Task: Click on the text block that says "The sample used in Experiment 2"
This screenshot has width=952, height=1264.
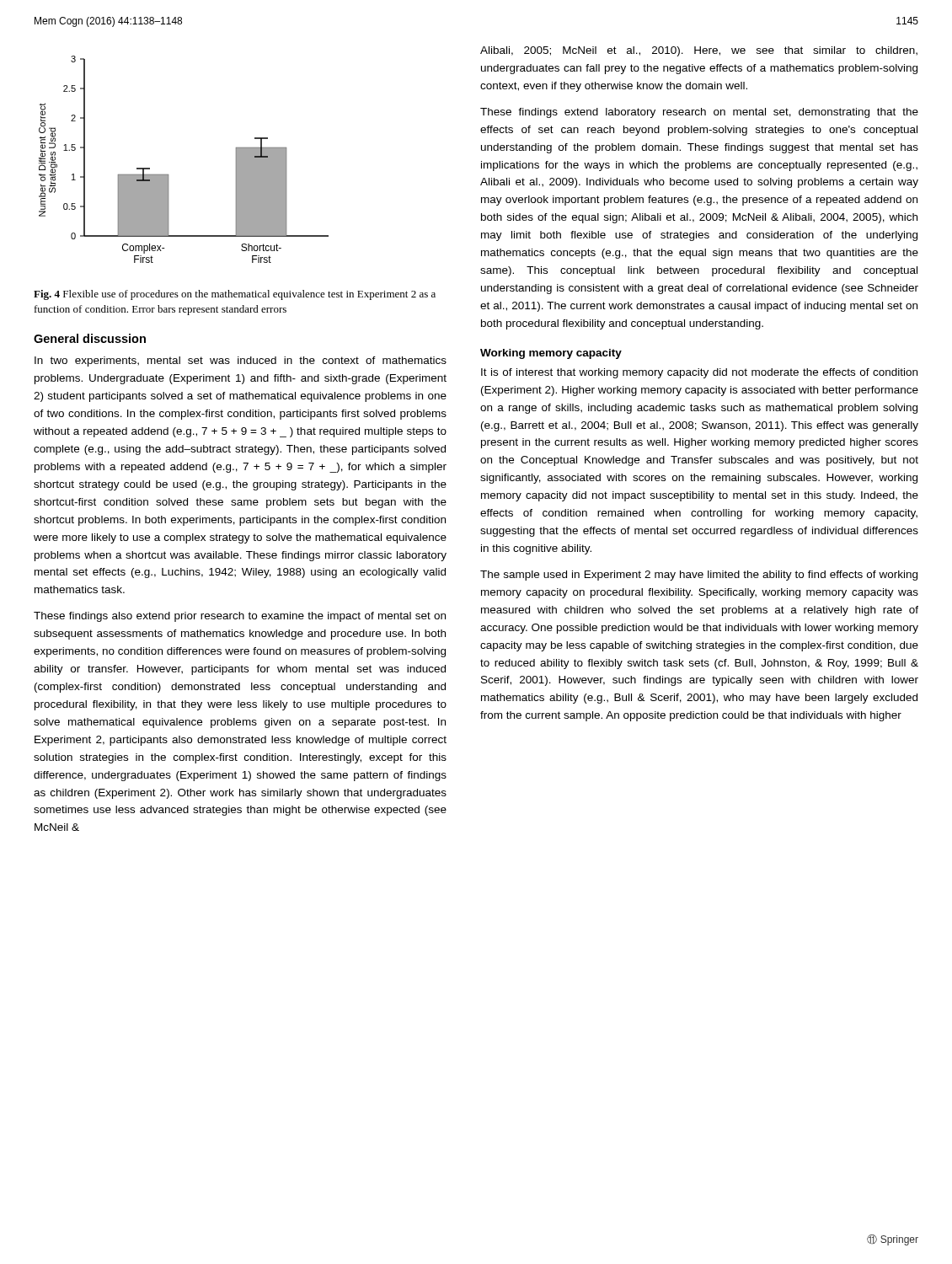Action: 699,645
